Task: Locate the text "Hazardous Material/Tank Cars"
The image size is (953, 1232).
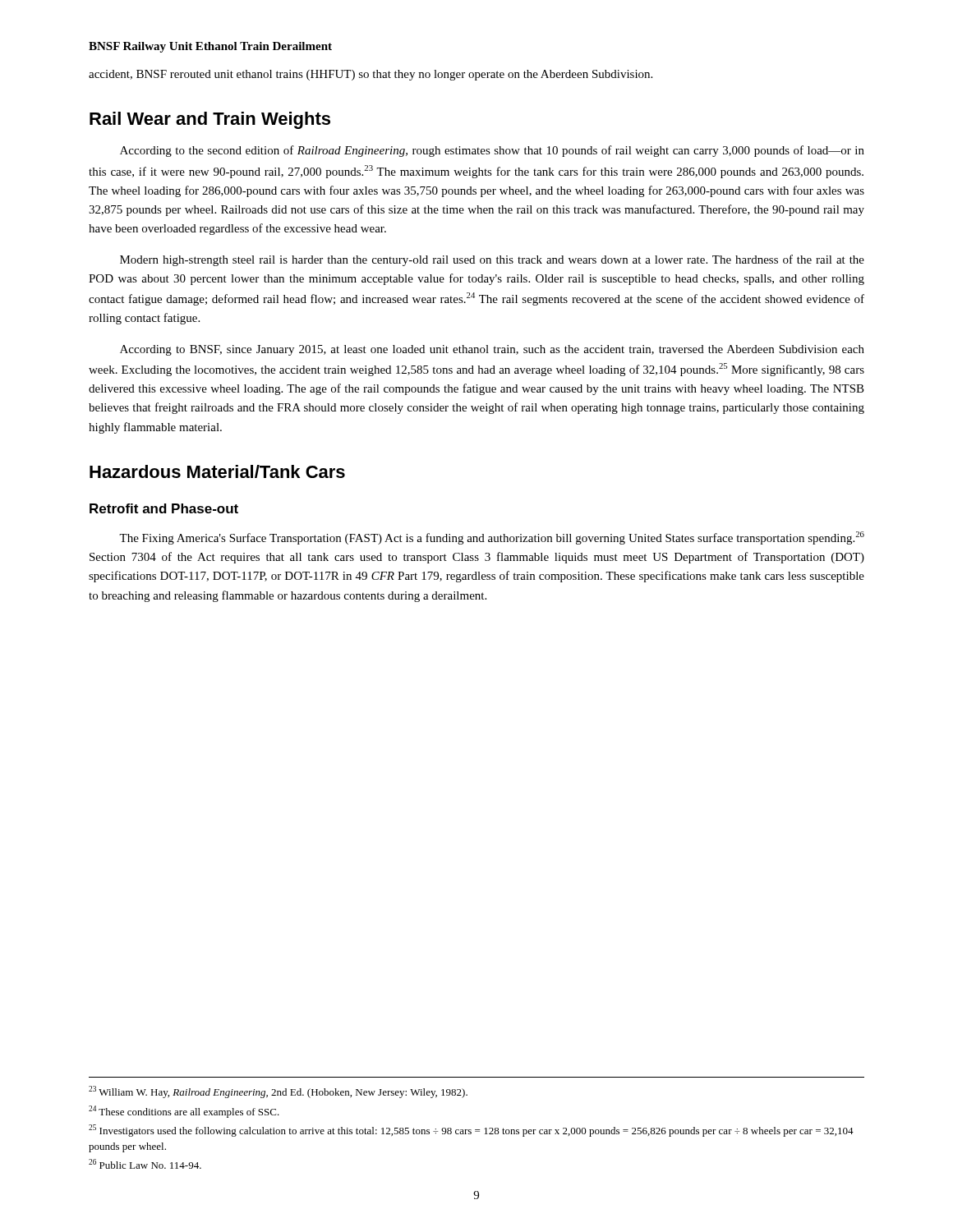Action: coord(217,472)
